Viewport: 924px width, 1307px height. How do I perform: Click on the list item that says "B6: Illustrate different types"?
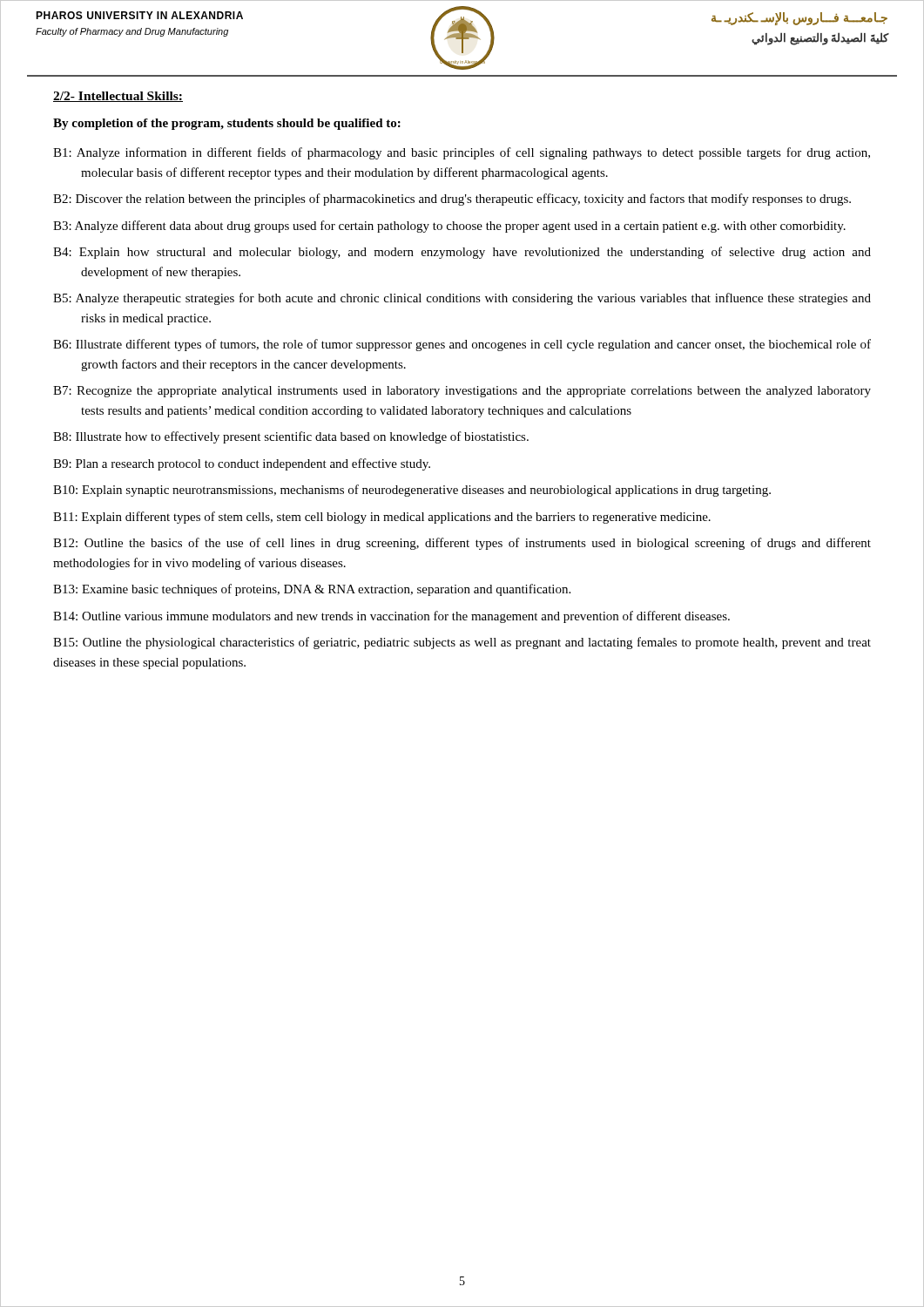(462, 354)
